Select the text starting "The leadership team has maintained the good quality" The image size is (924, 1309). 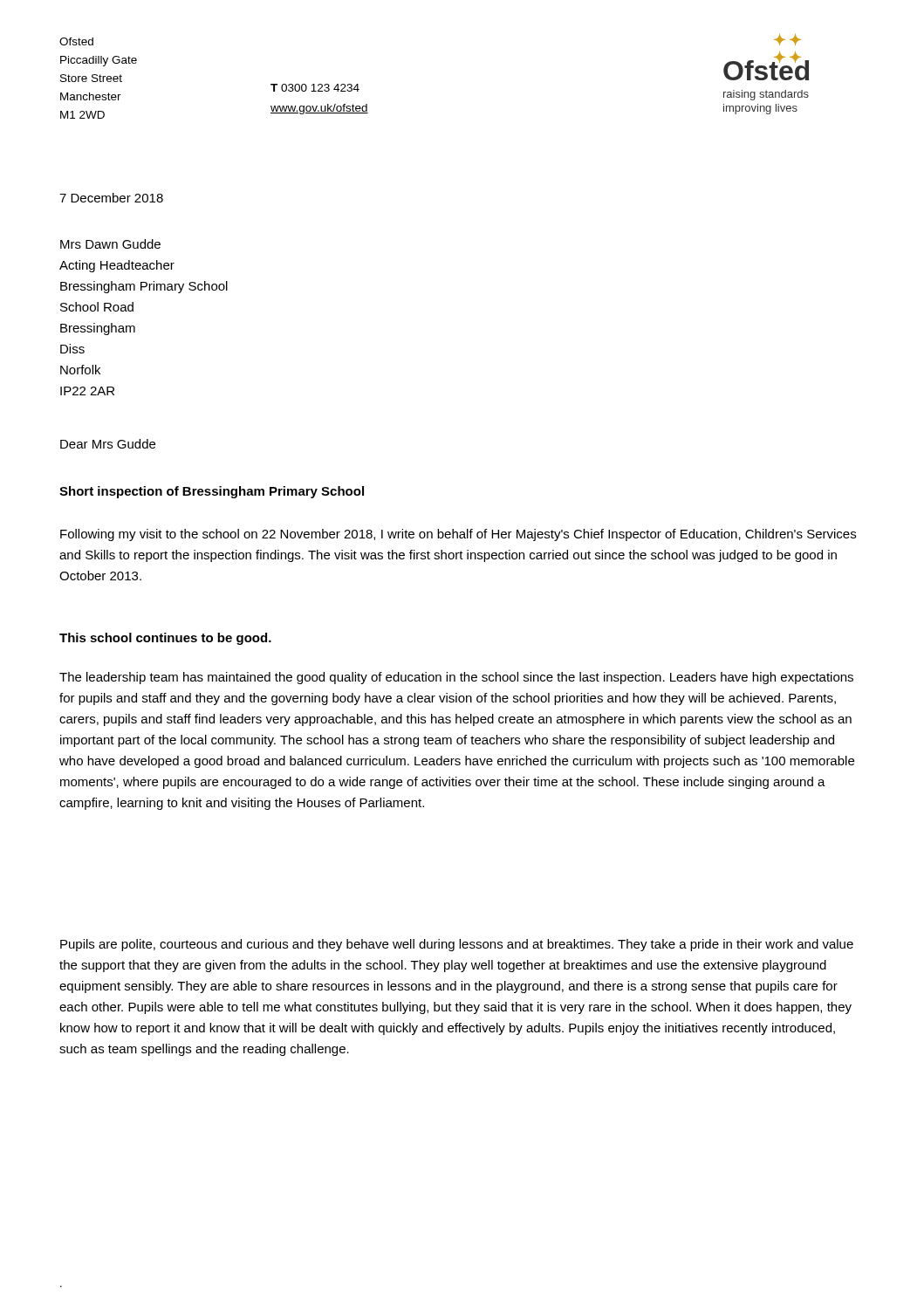click(457, 740)
